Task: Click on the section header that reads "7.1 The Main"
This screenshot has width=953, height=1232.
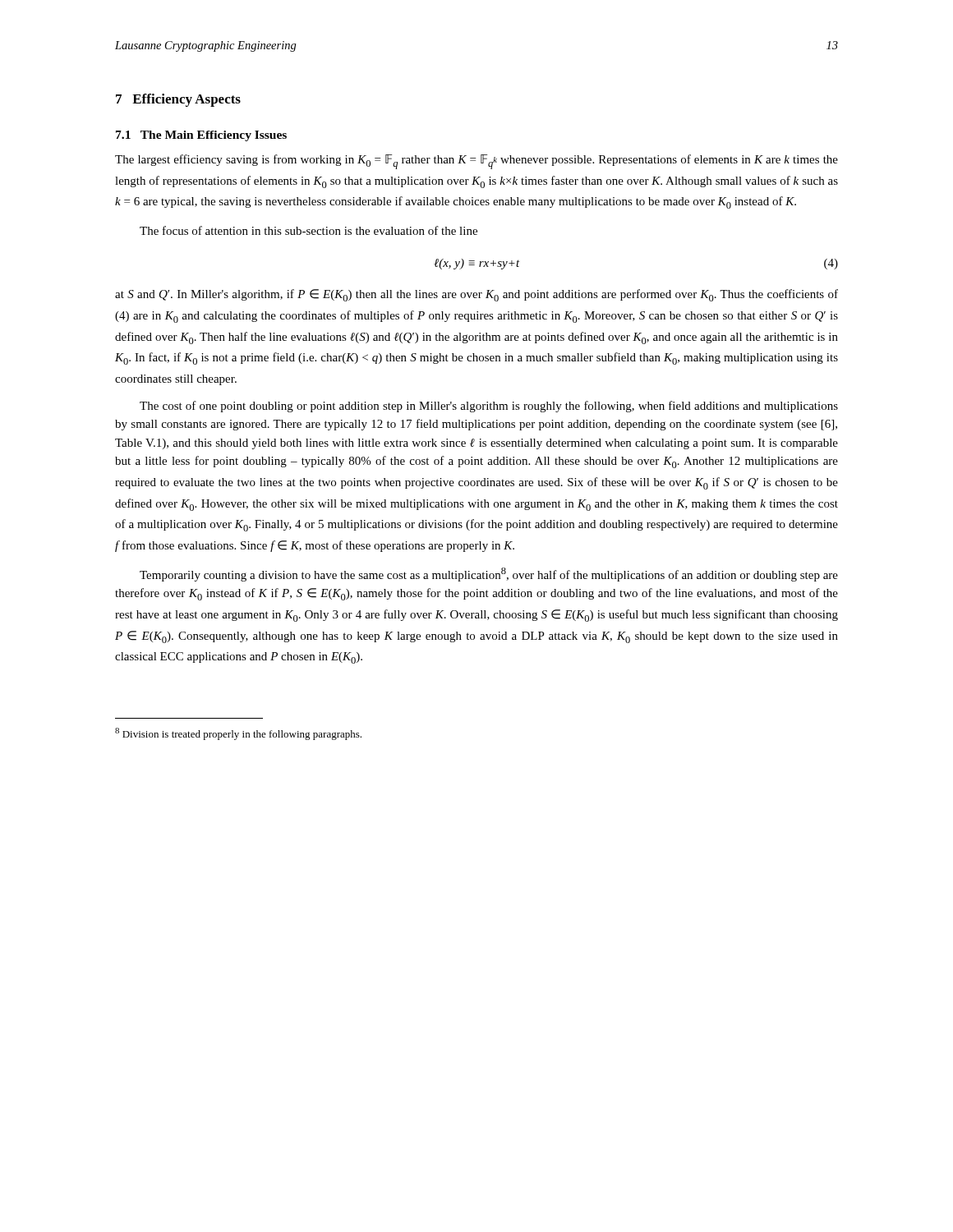Action: (201, 134)
